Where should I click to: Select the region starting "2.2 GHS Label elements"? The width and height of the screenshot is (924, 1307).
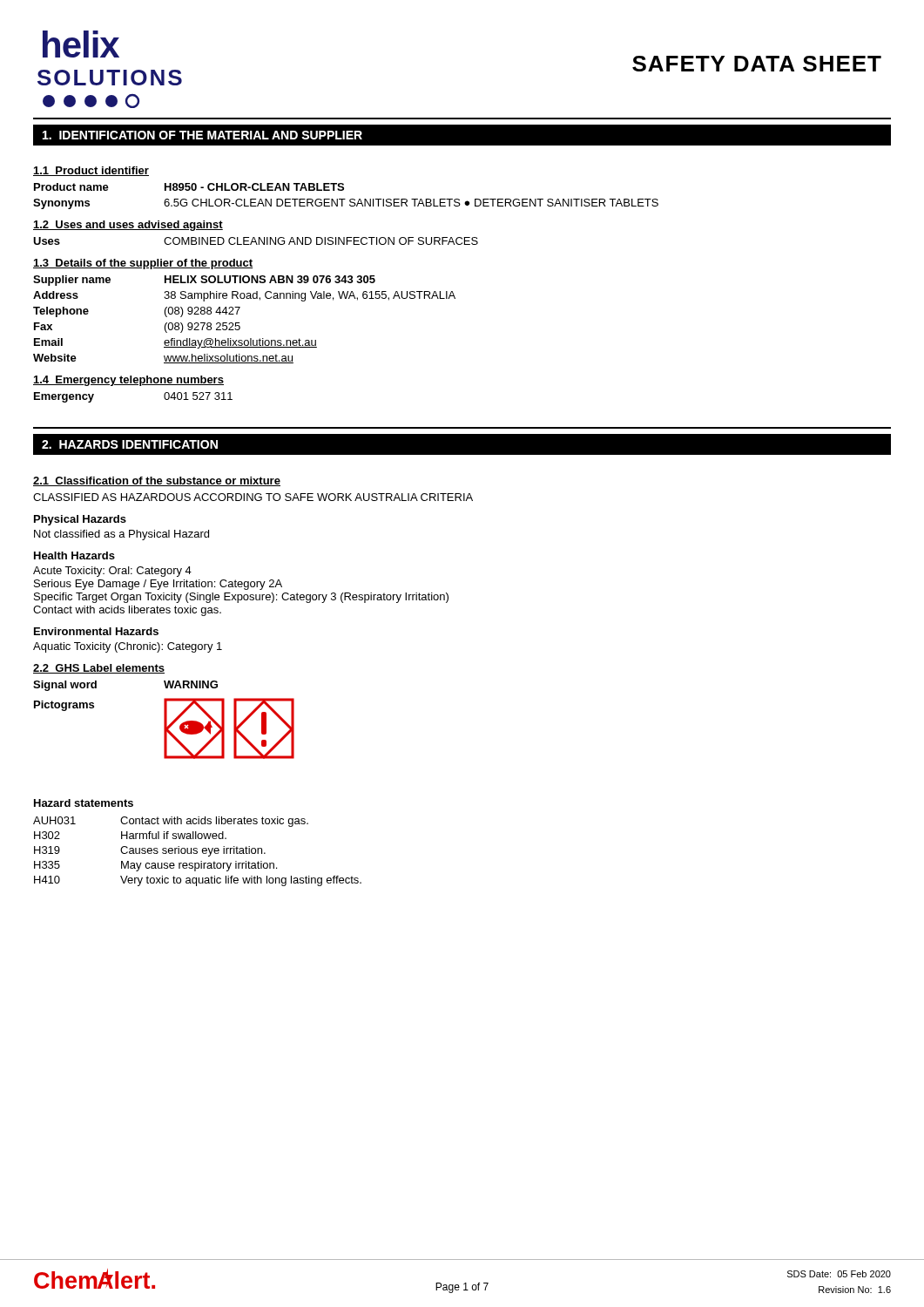point(99,669)
